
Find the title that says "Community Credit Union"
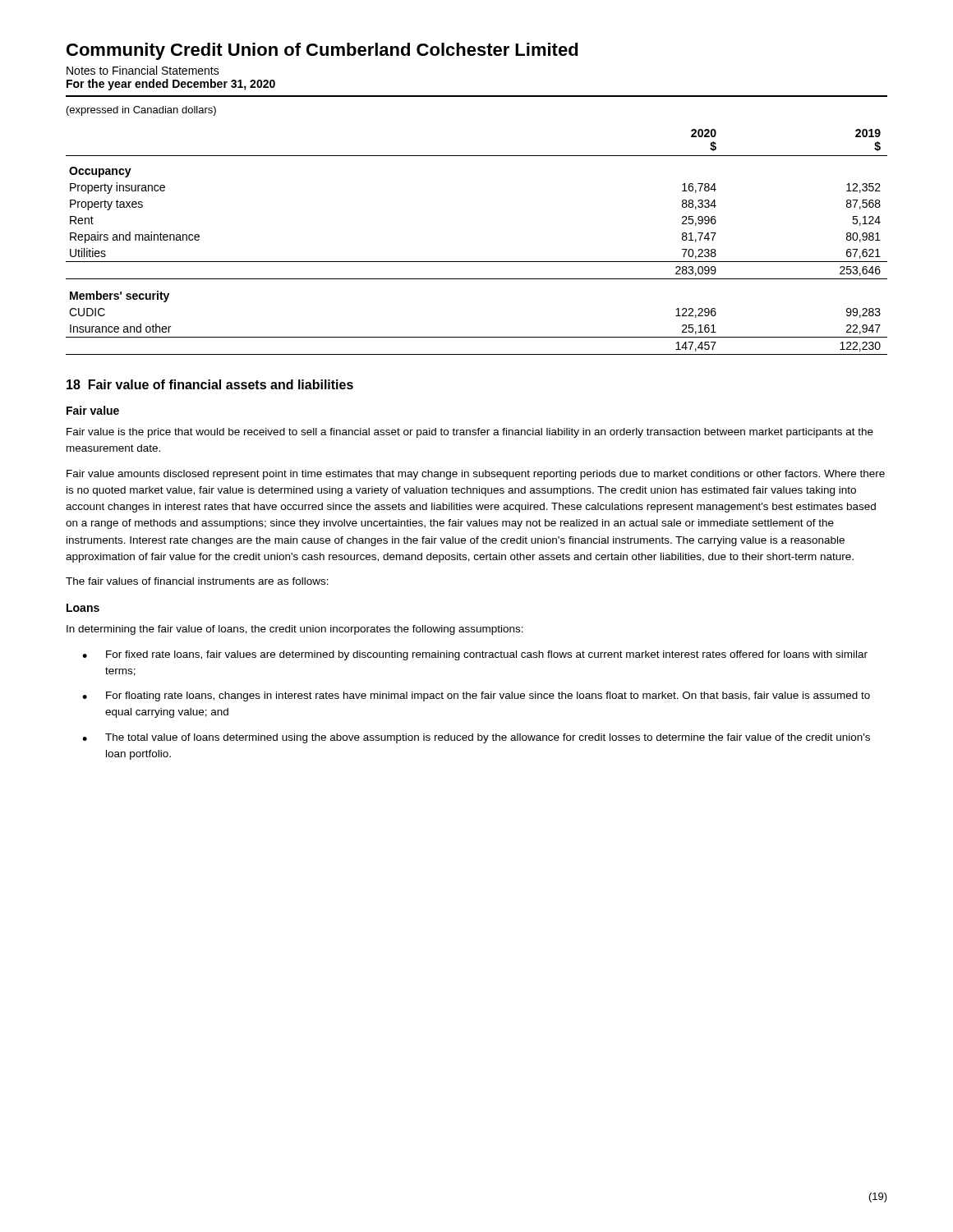322,50
